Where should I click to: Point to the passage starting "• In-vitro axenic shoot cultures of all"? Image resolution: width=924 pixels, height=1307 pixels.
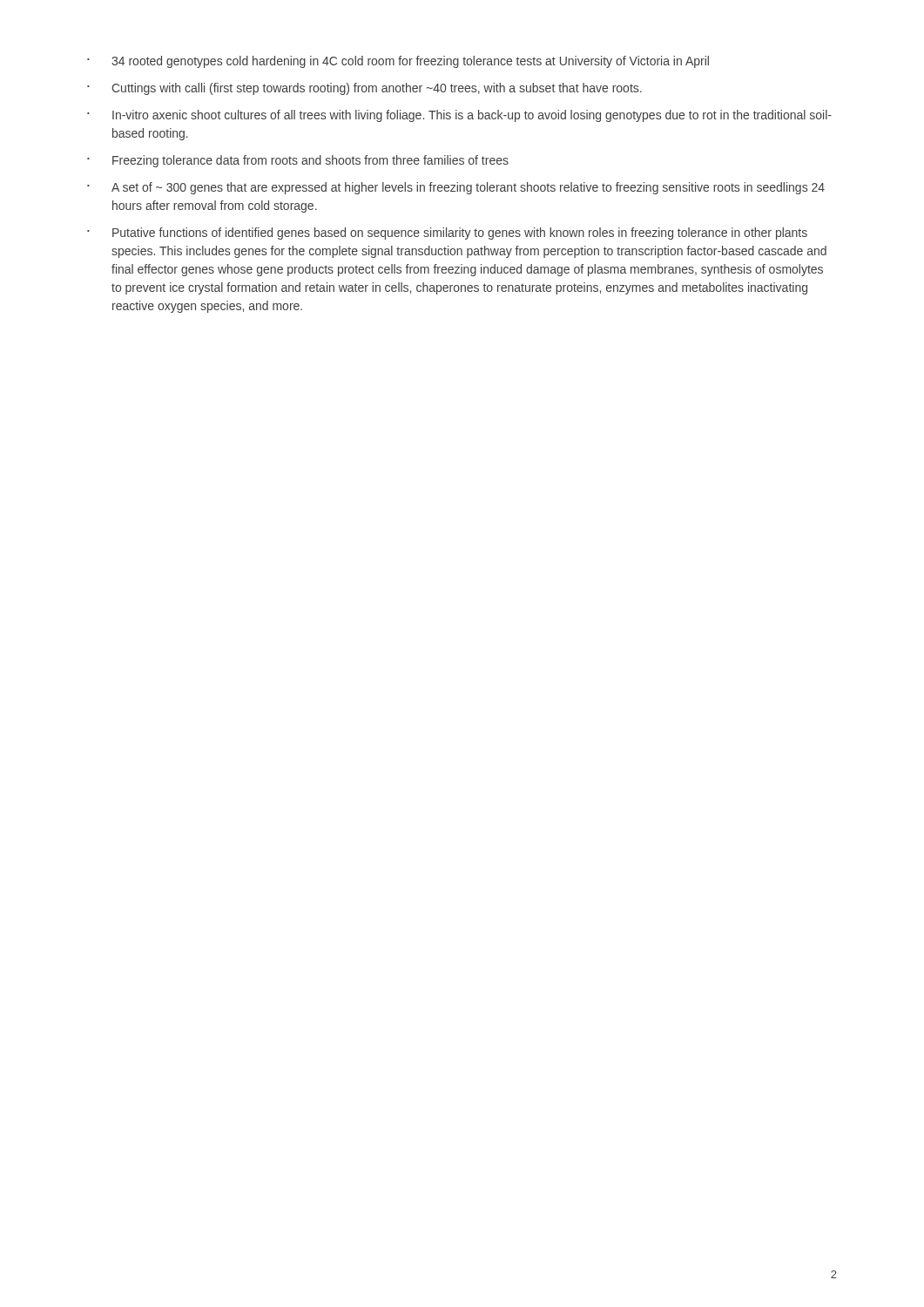[462, 125]
